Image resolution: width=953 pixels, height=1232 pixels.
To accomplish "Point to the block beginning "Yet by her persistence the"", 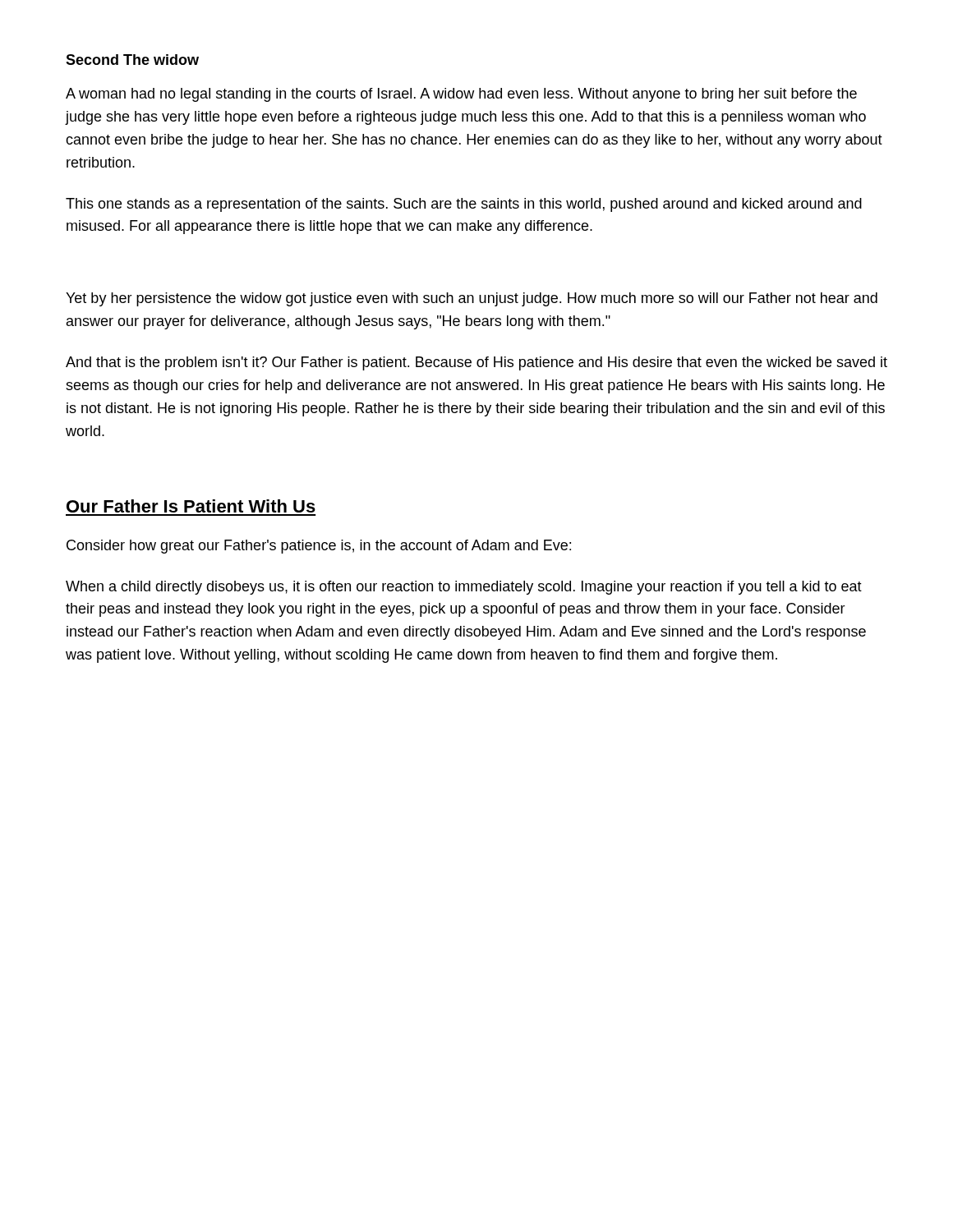I will click(472, 310).
